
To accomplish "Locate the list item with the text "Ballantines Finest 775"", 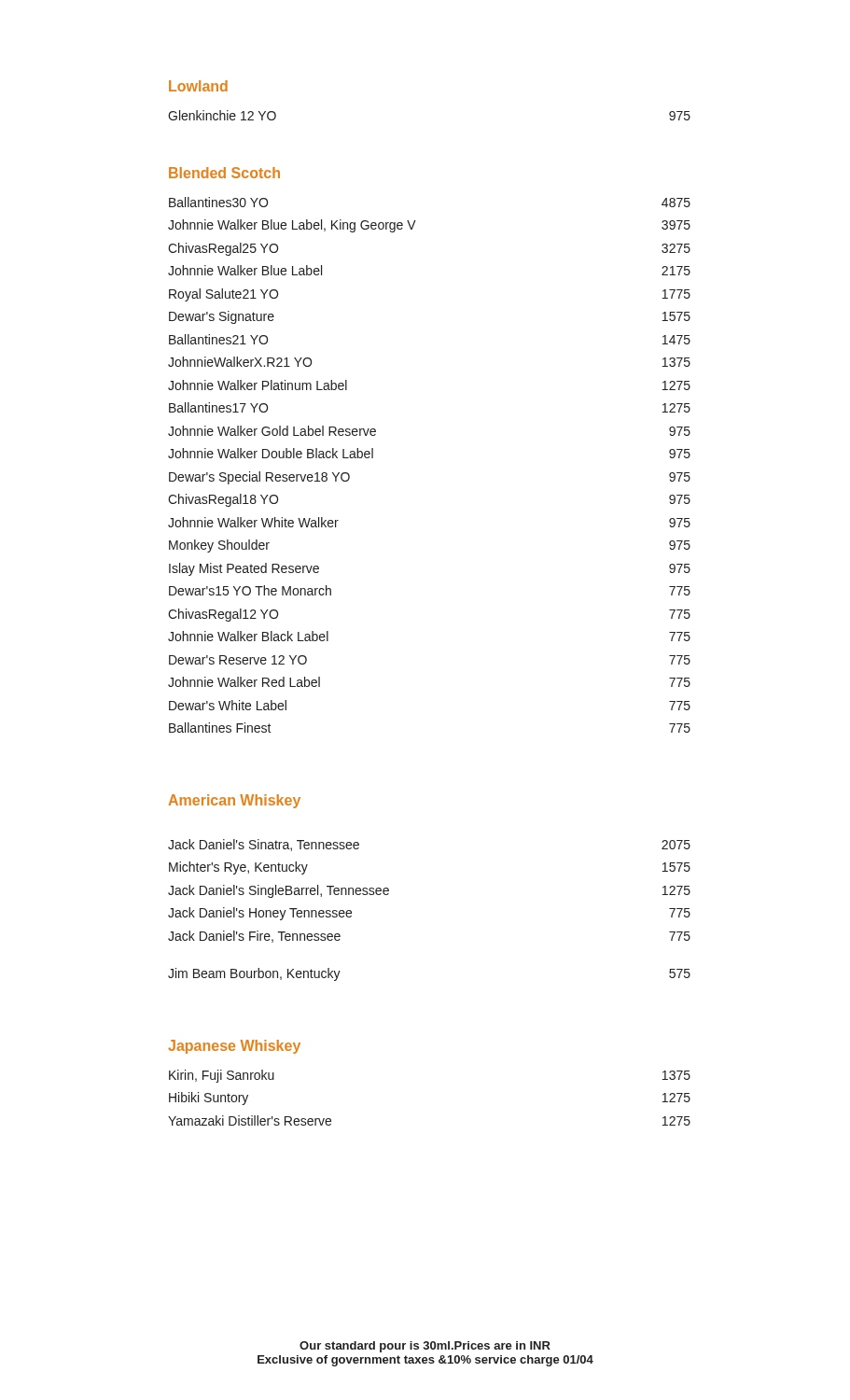I will pos(222,728).
